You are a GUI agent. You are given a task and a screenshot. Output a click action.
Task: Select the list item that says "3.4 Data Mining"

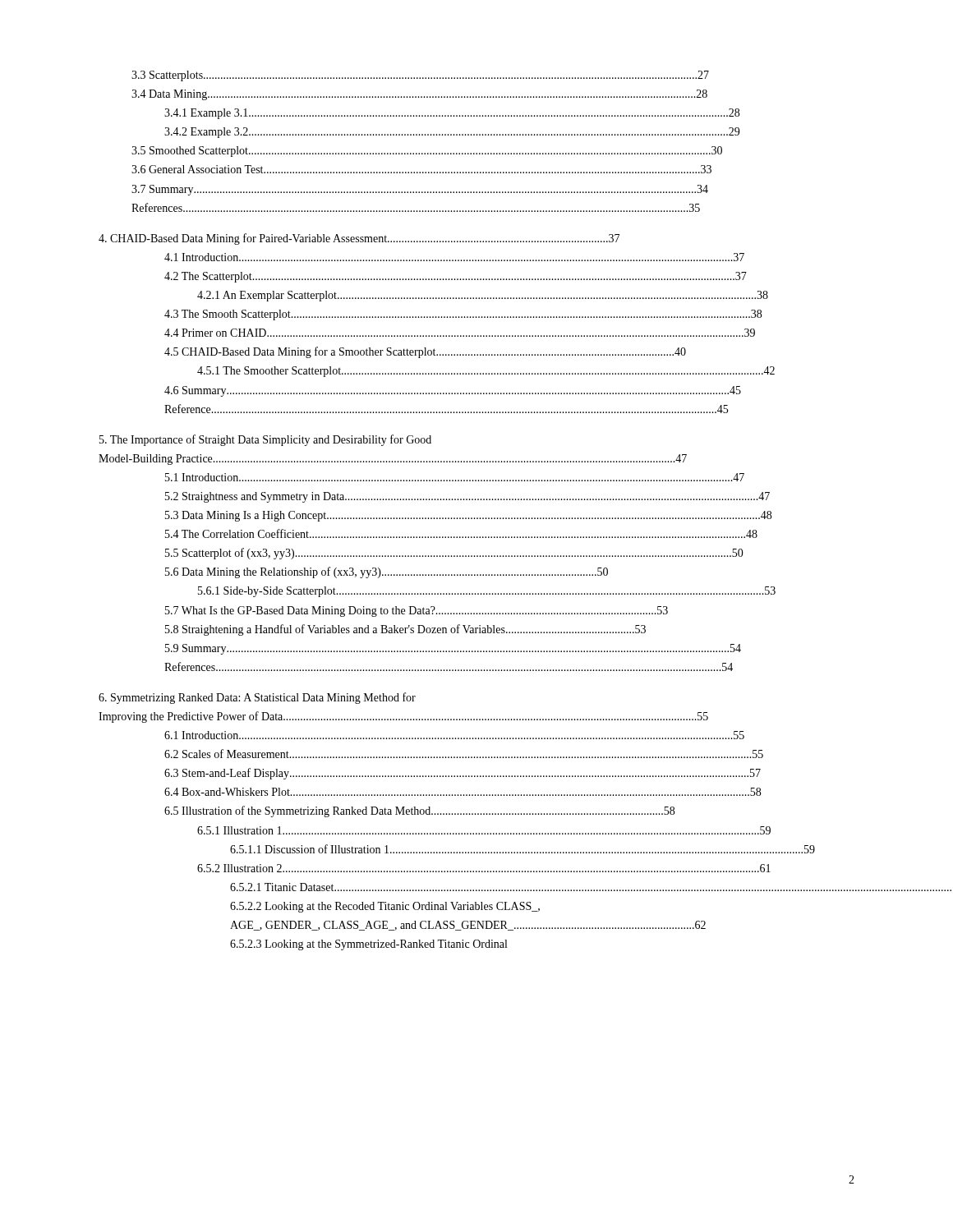419,94
